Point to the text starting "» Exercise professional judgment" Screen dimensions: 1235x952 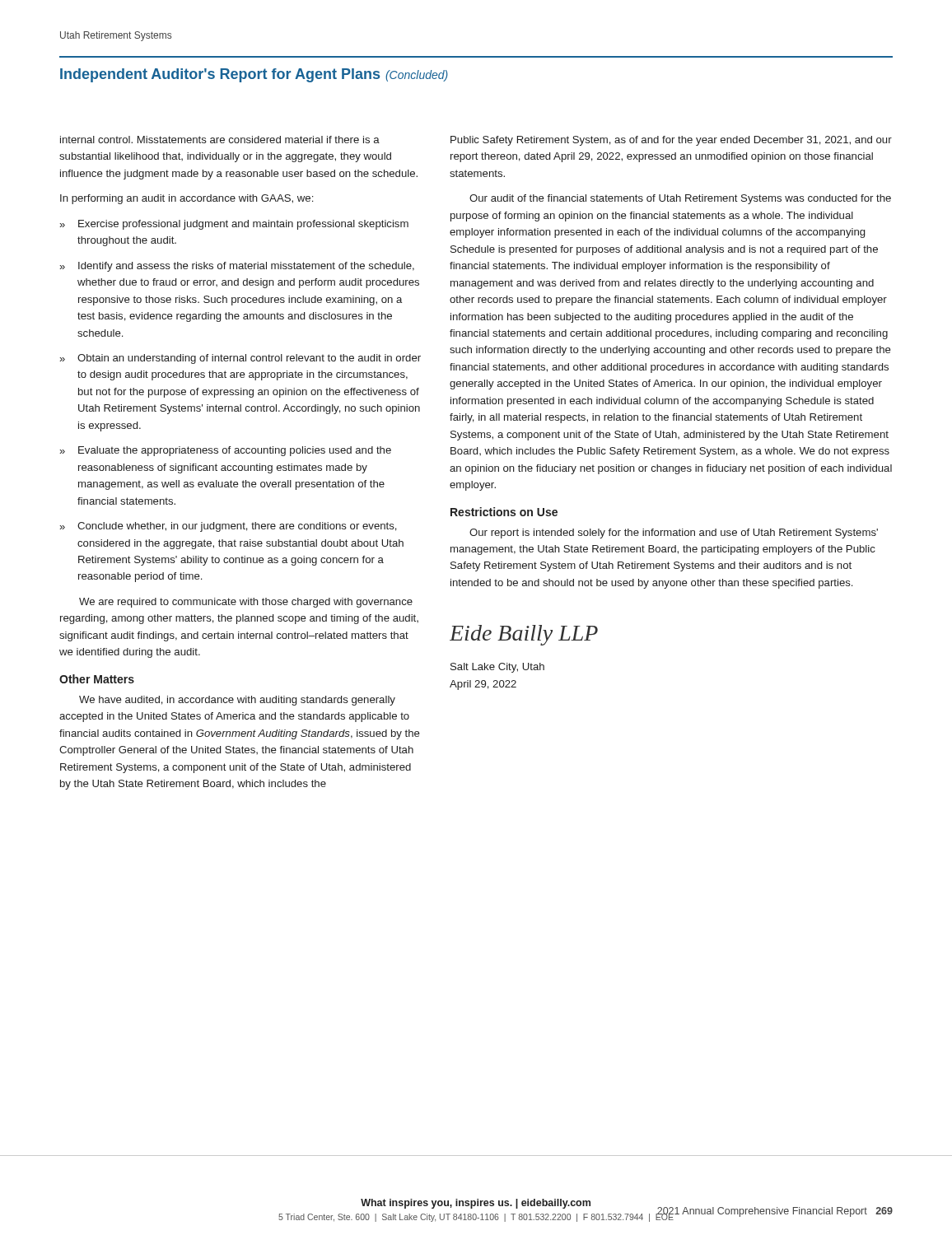[240, 232]
